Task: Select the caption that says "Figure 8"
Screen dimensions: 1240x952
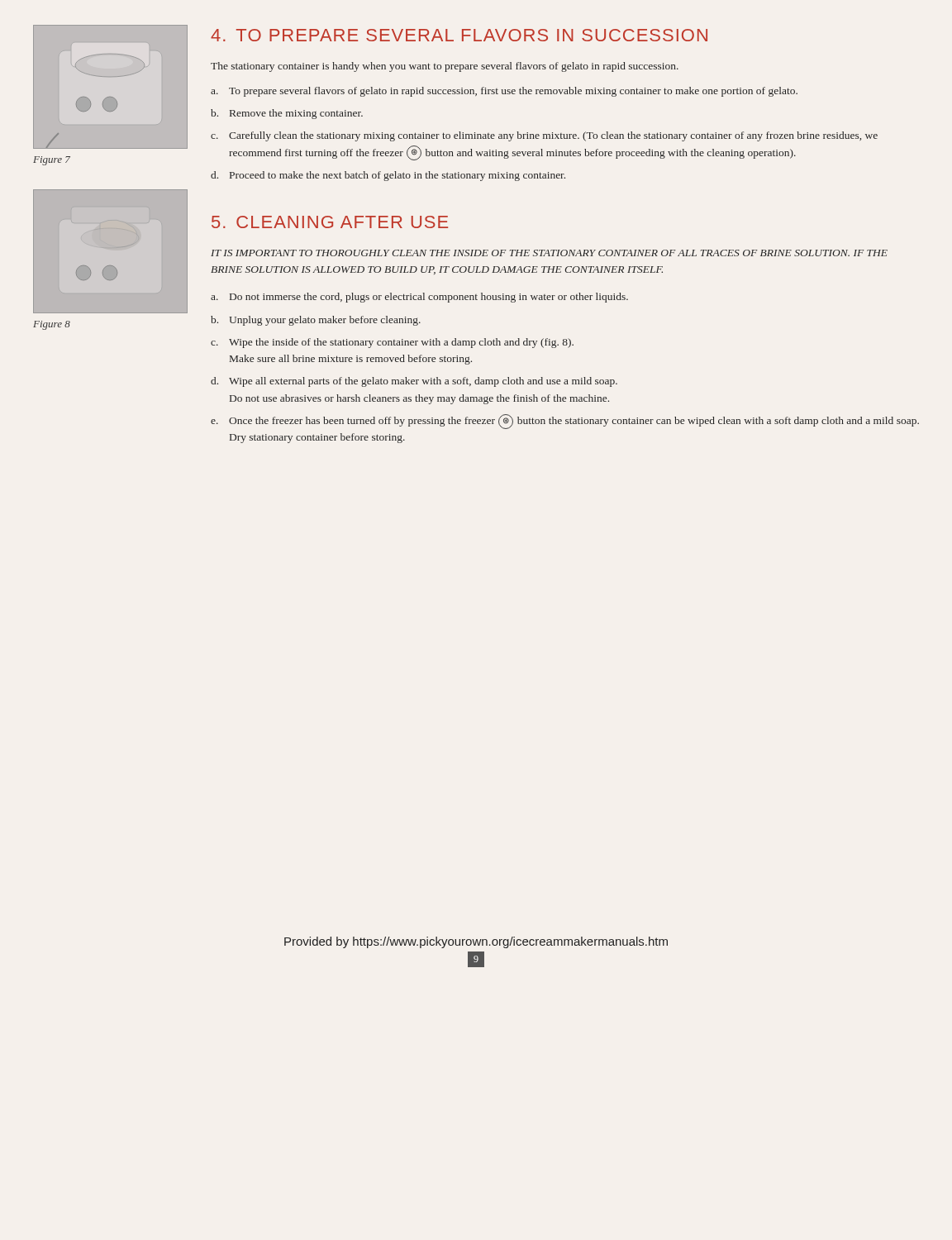Action: coord(52,324)
